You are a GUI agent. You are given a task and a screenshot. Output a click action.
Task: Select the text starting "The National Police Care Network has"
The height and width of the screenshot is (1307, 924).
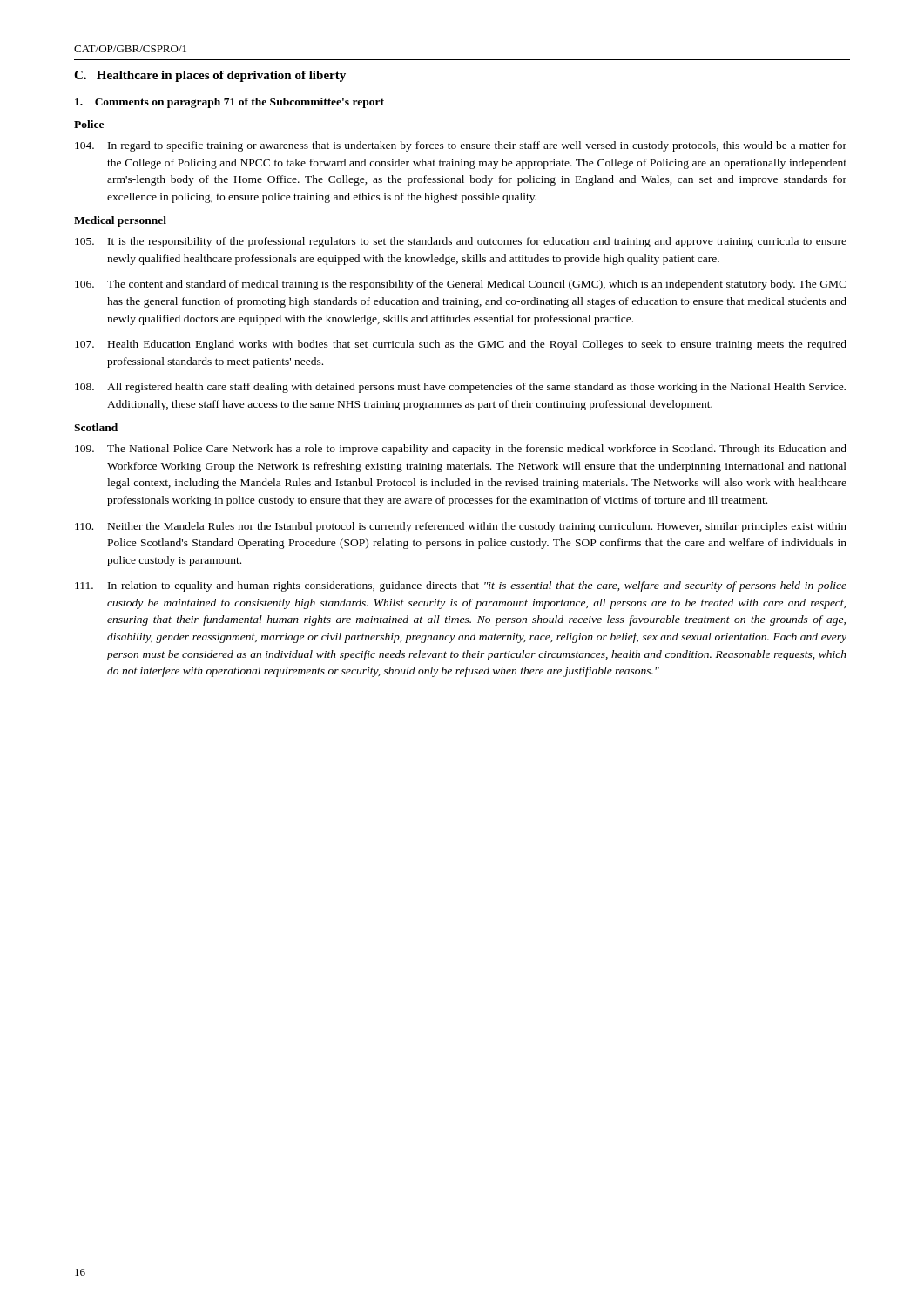(x=460, y=474)
